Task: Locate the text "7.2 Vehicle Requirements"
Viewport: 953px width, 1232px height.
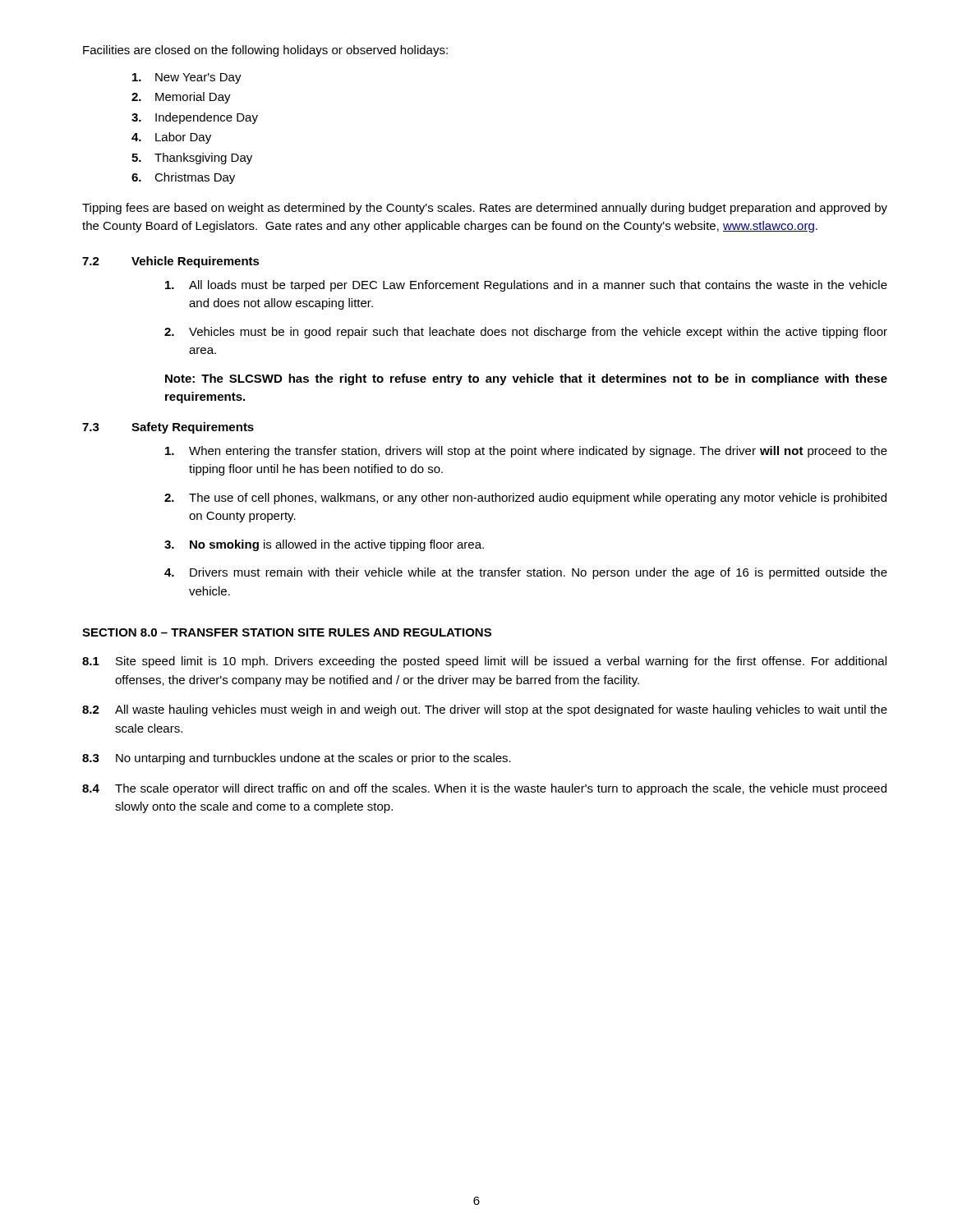Action: click(171, 260)
